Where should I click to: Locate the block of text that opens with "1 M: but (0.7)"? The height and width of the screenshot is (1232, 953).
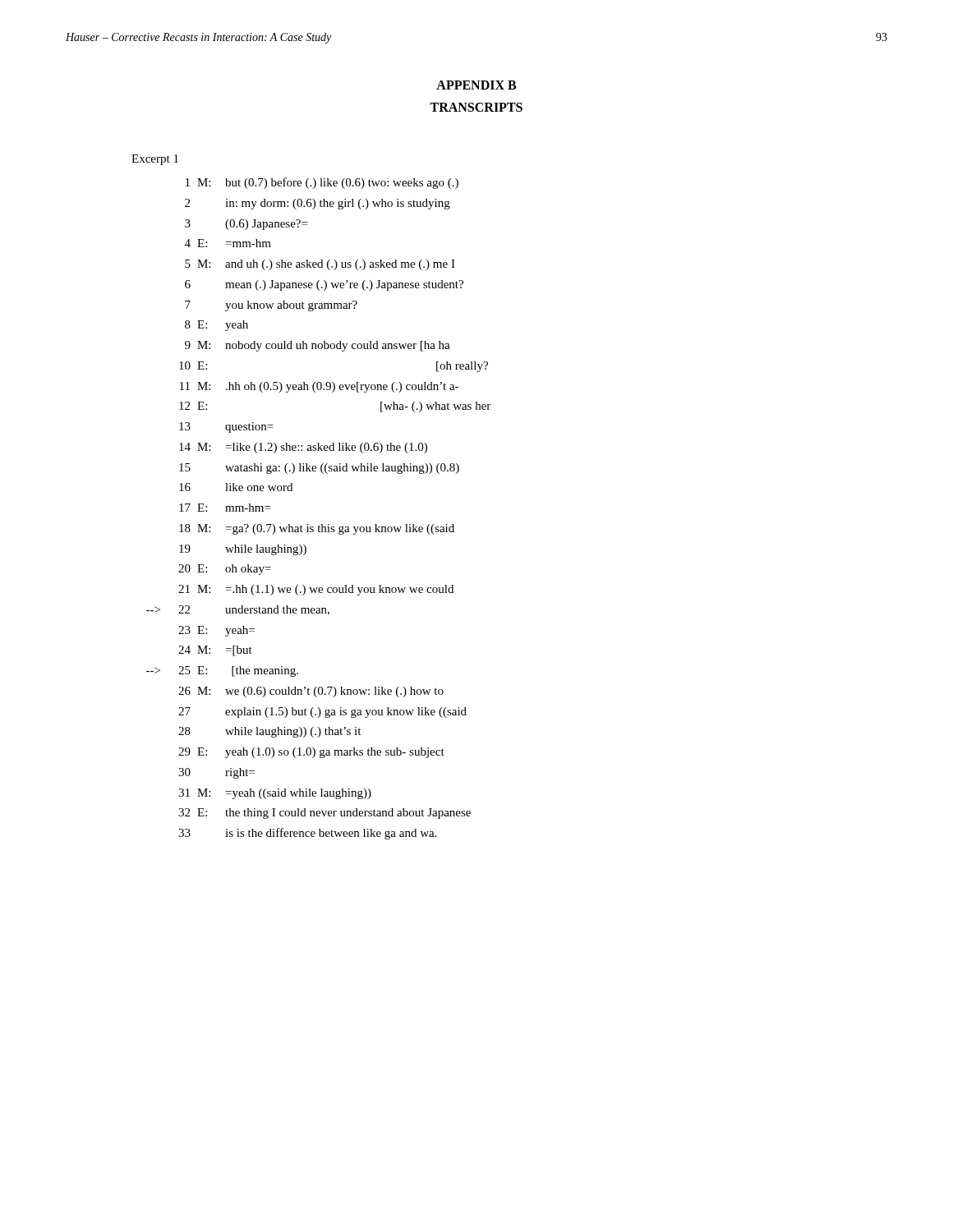[x=322, y=183]
